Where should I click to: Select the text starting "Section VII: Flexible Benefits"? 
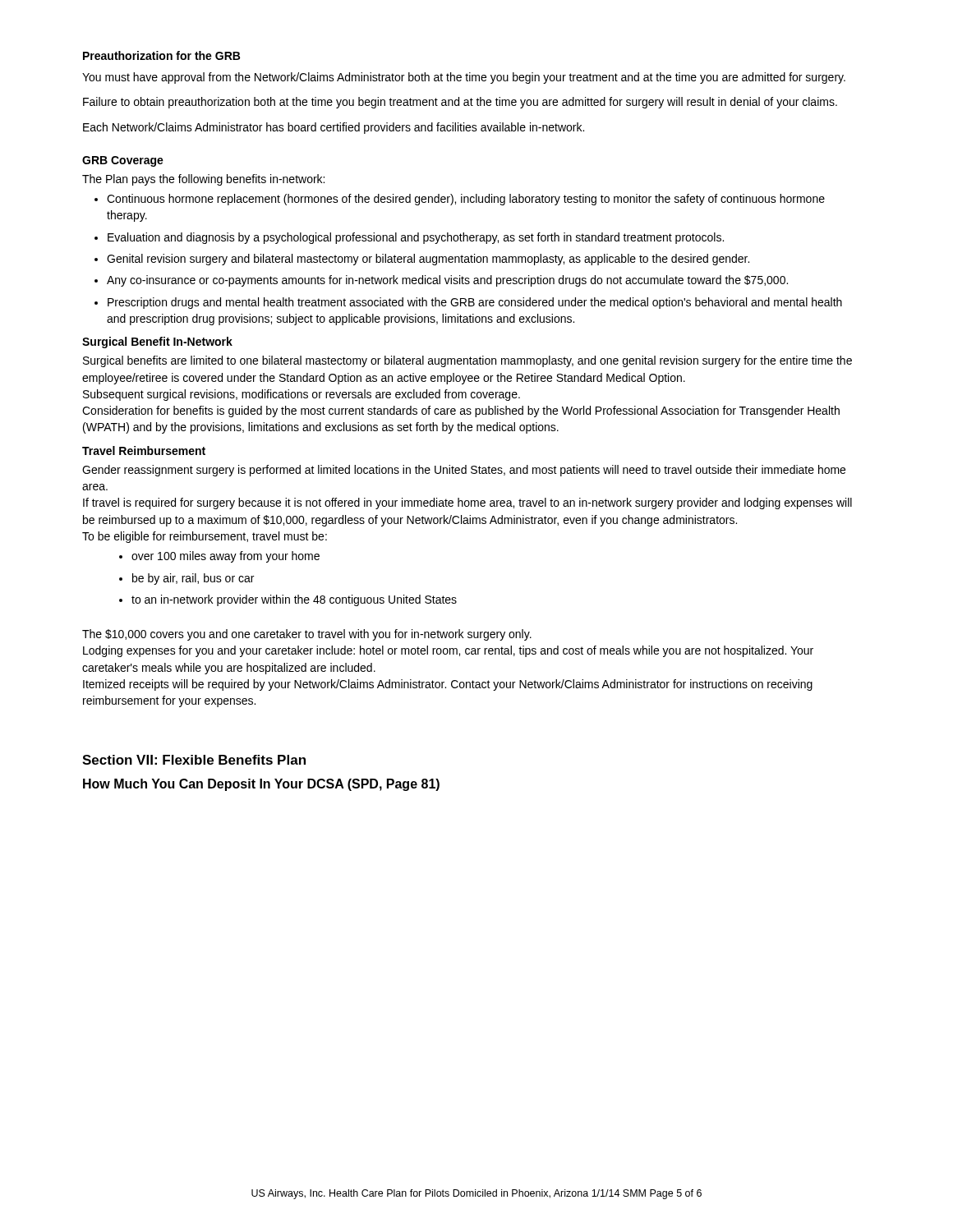[x=194, y=760]
